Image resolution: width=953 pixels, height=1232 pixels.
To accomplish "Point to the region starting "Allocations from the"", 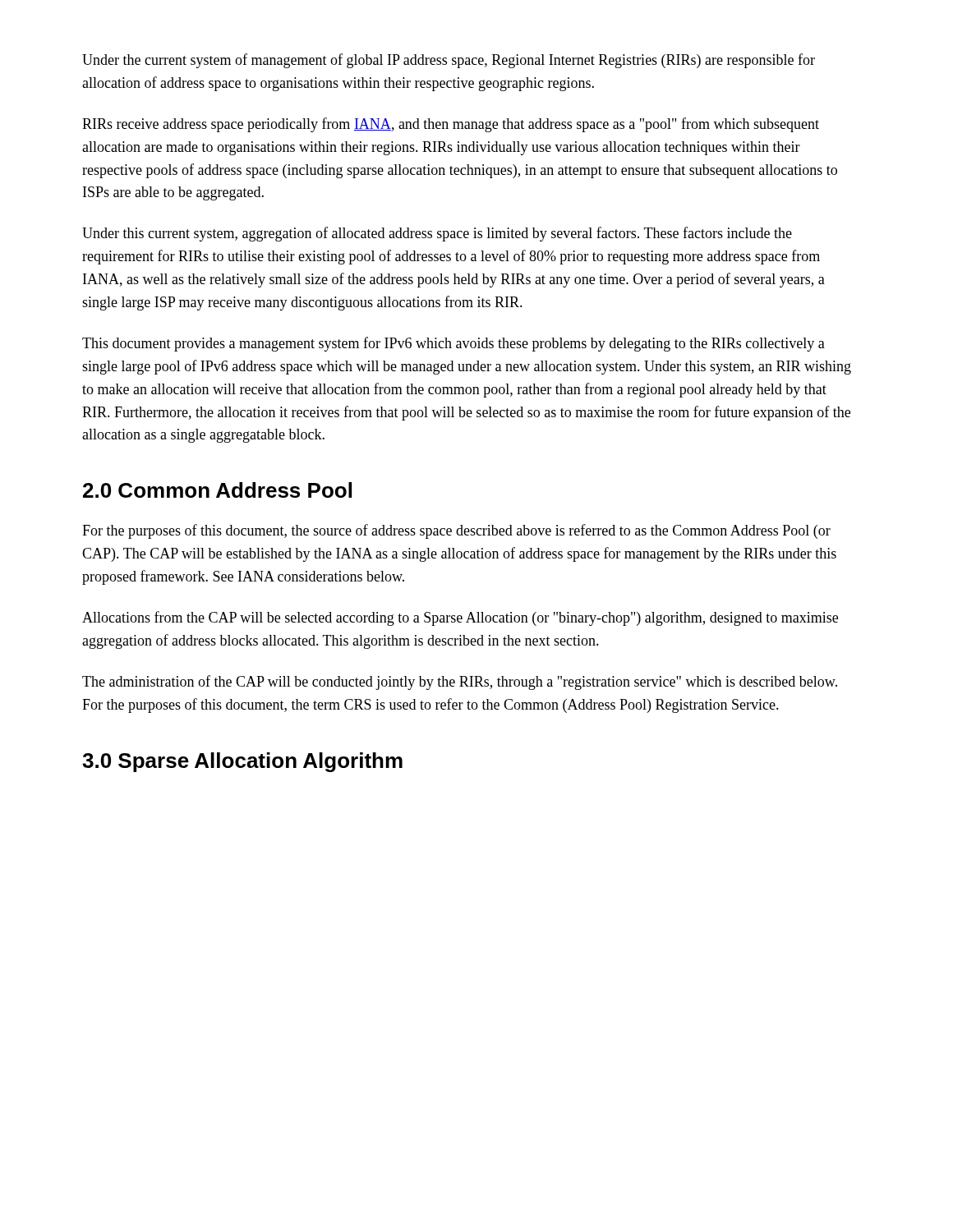I will (x=460, y=629).
